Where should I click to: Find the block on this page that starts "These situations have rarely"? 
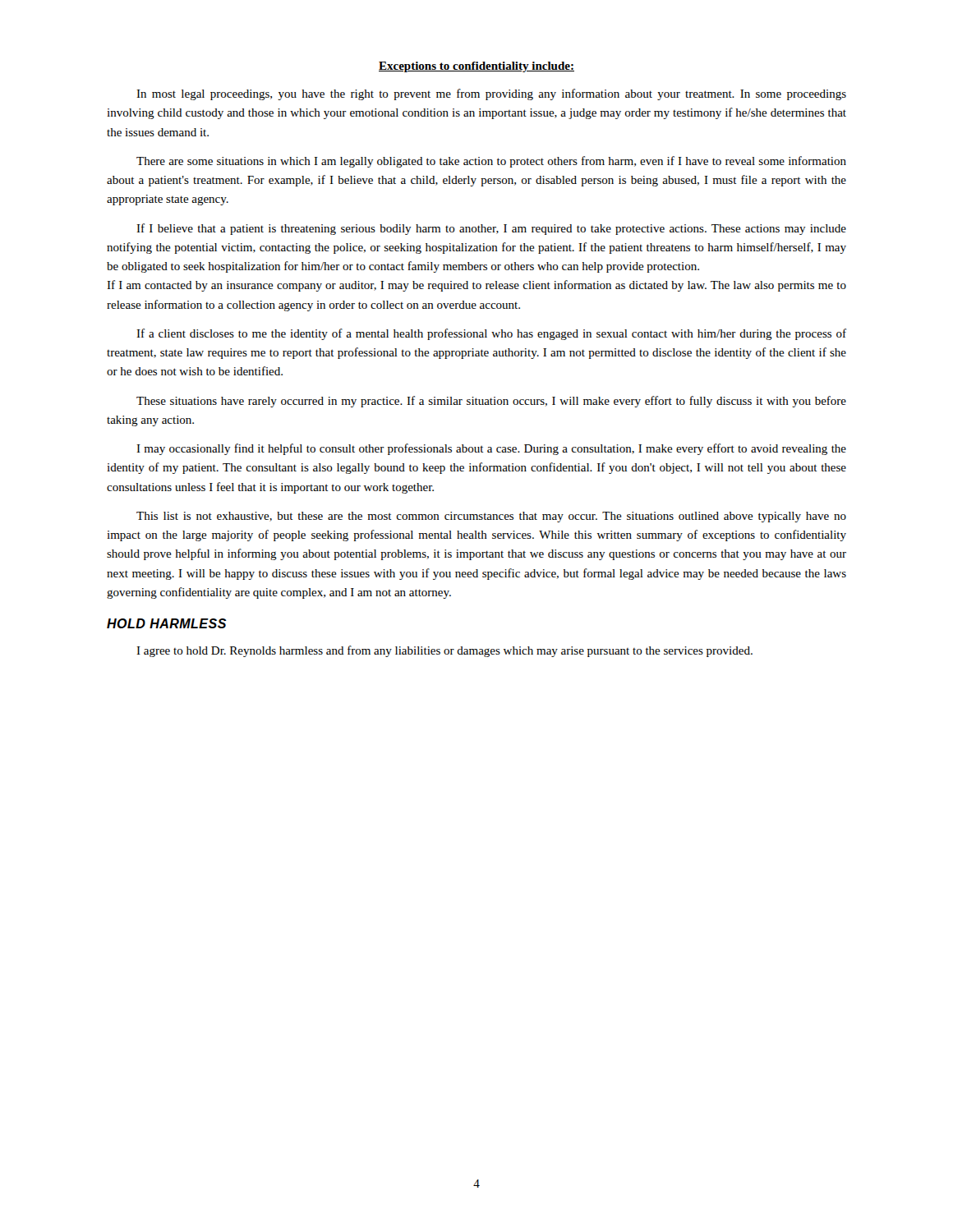click(476, 410)
